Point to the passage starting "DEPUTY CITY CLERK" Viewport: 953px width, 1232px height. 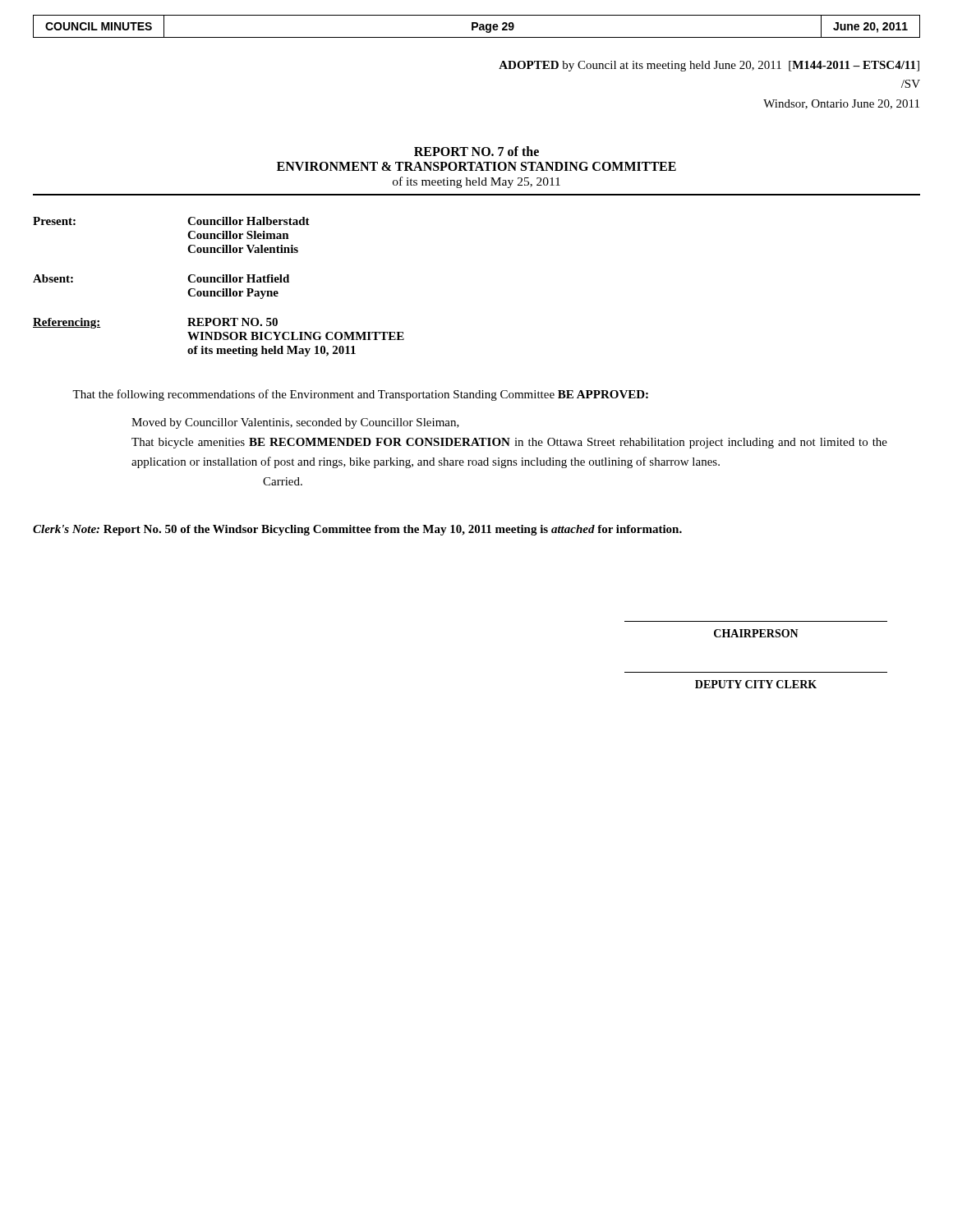pos(756,677)
